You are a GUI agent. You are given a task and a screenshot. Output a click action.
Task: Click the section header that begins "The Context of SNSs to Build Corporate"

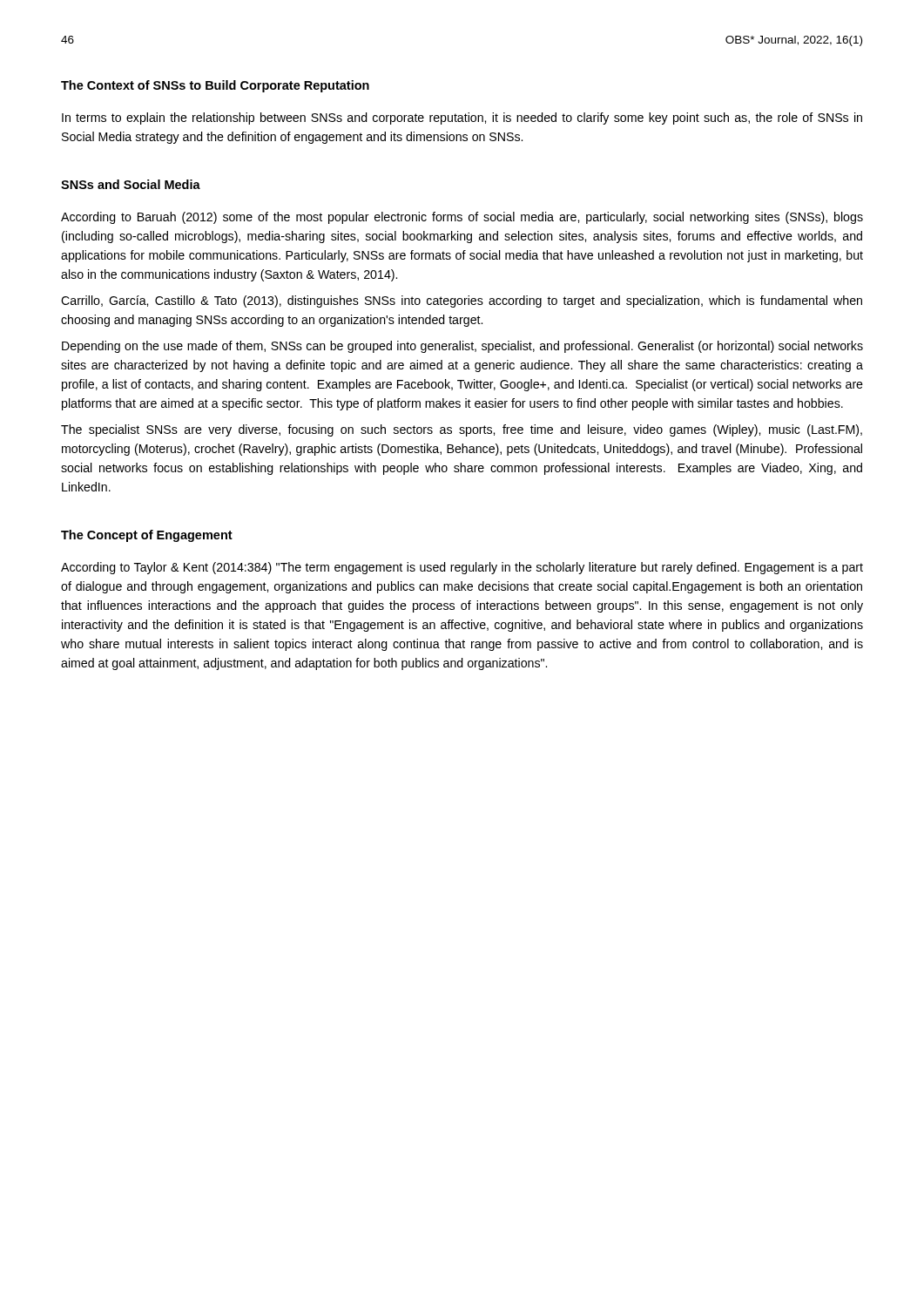[x=215, y=85]
